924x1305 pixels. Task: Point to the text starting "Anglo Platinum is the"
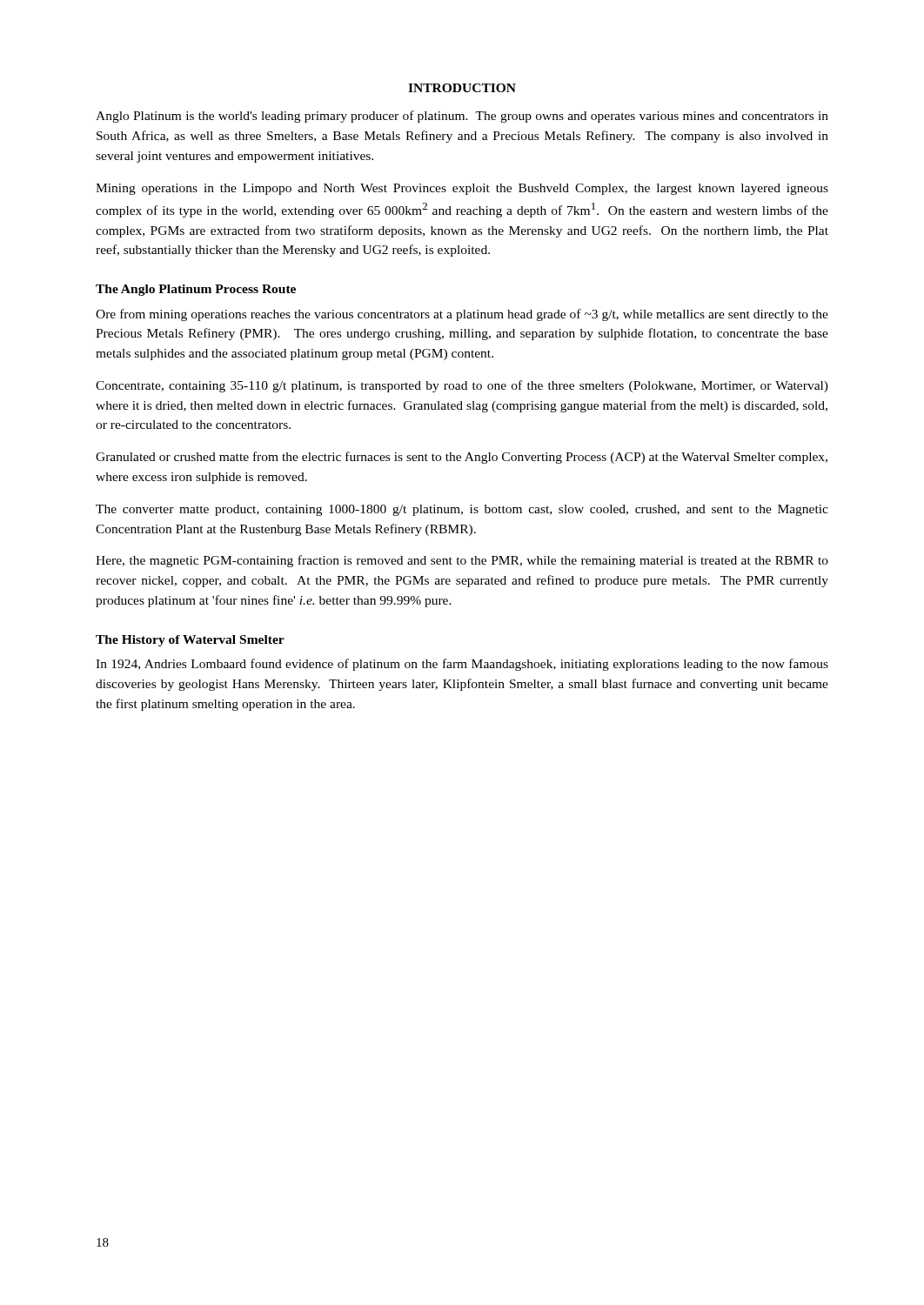pos(462,136)
